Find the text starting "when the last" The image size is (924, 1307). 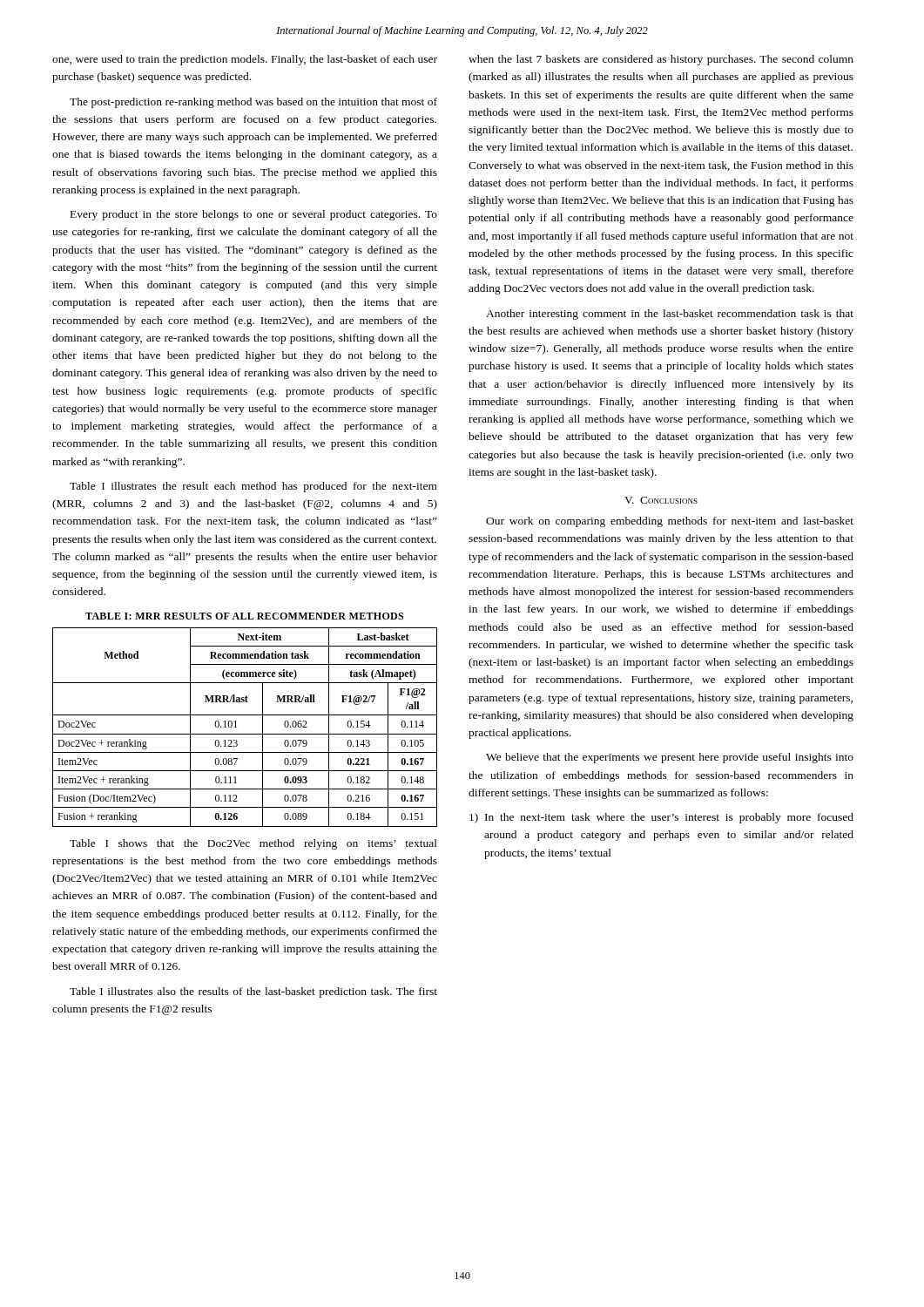(x=661, y=174)
